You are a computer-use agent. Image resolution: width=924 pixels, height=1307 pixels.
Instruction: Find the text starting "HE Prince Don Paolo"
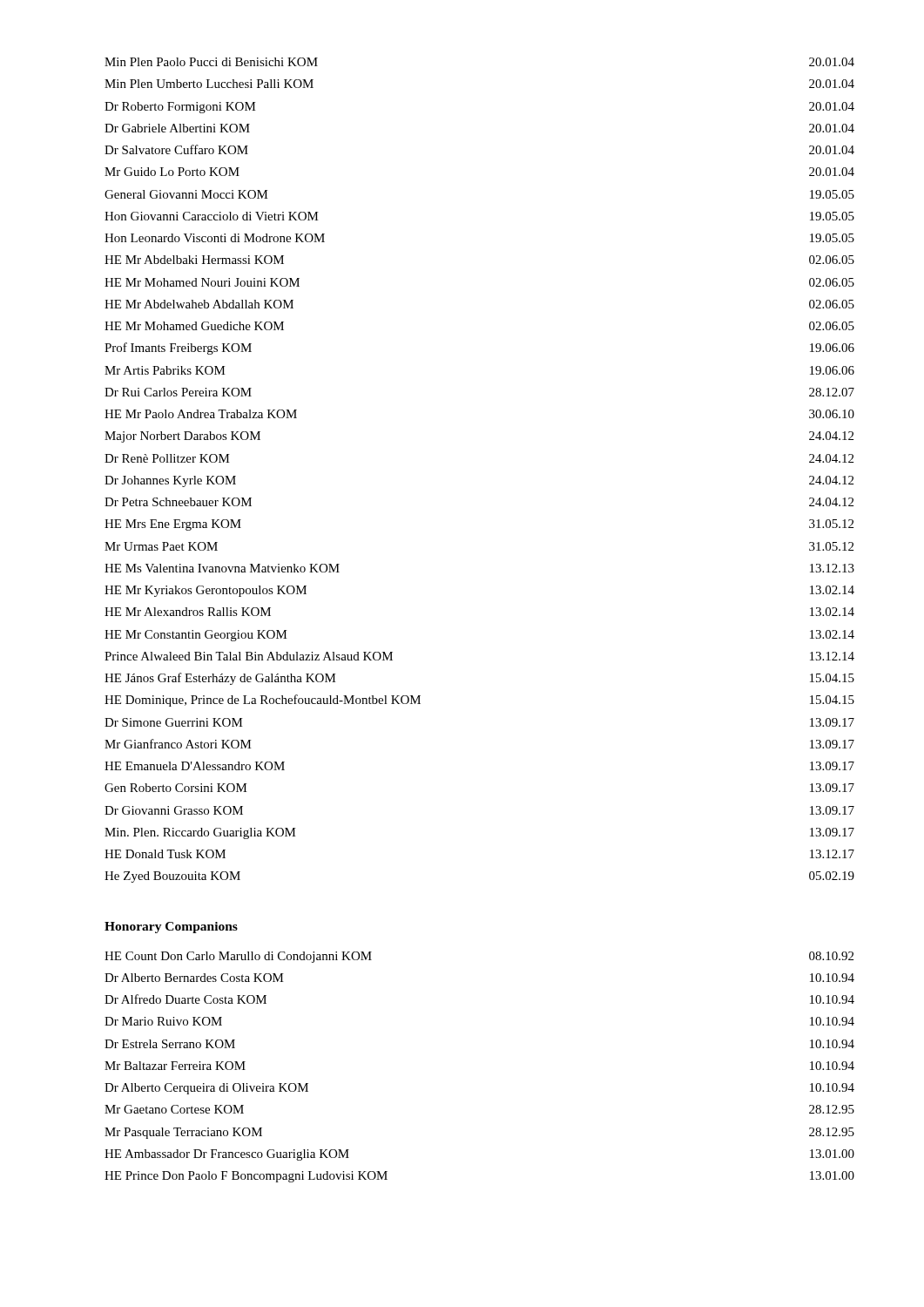[x=246, y=1177]
